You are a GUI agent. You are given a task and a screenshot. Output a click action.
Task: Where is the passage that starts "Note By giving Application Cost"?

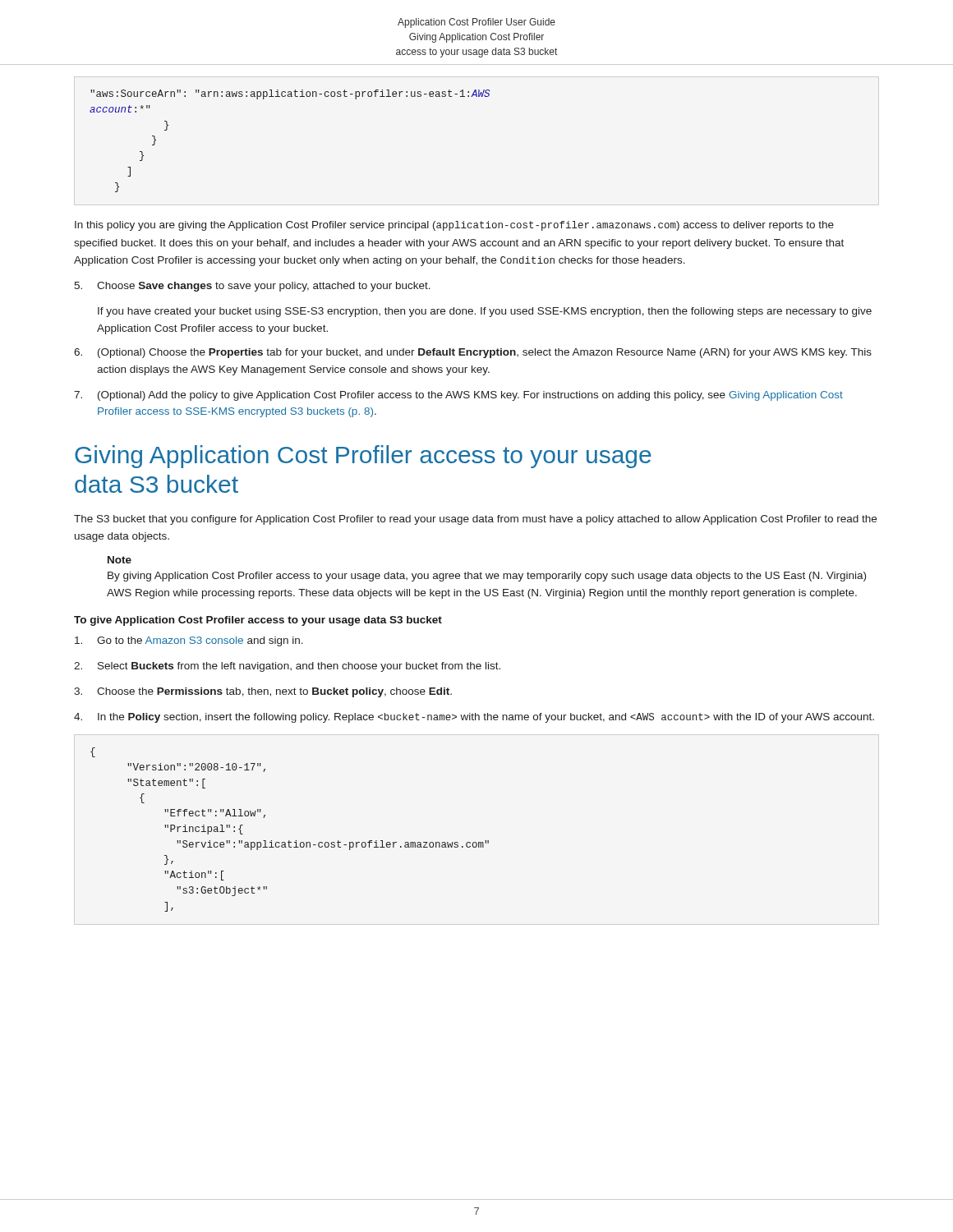[493, 578]
